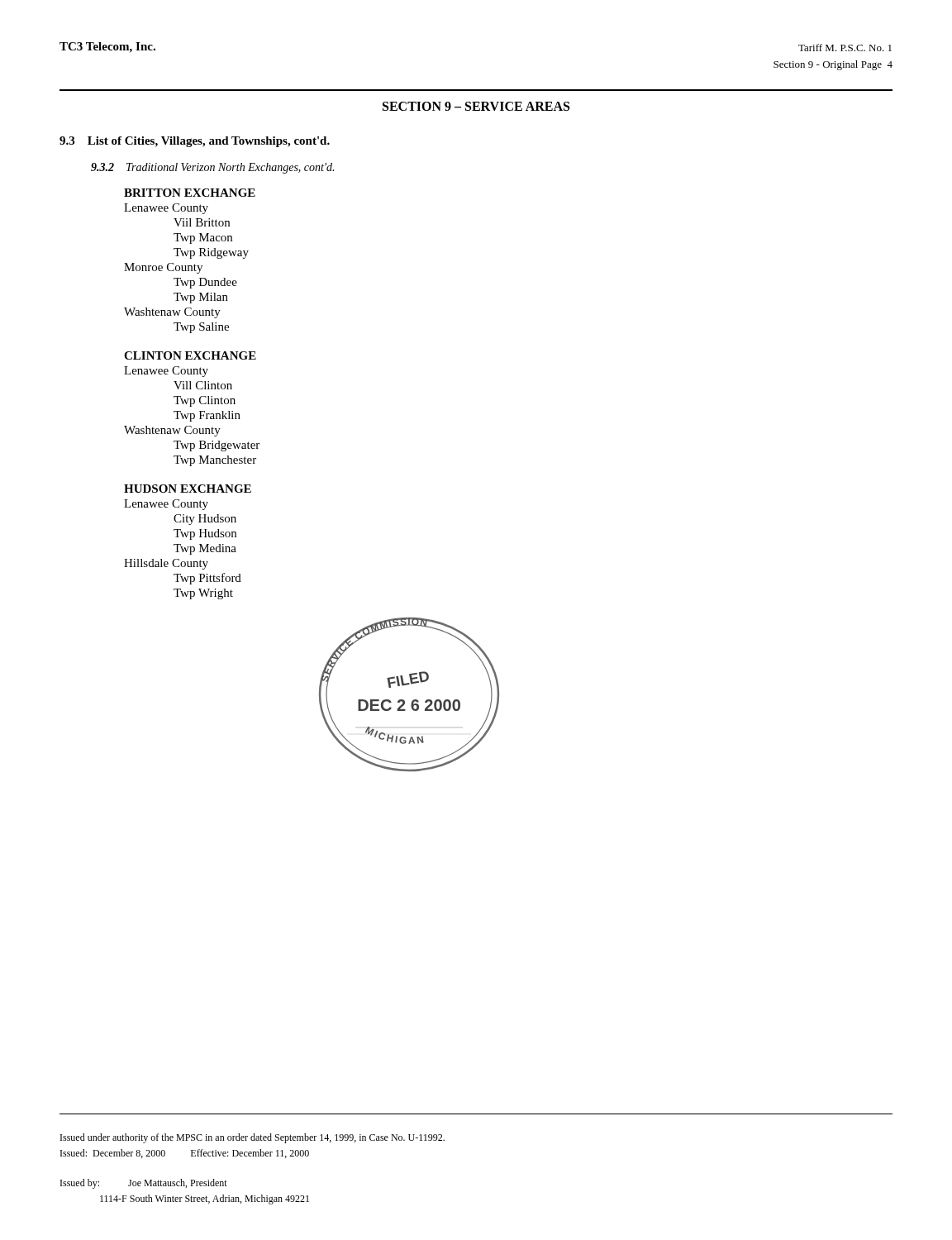The height and width of the screenshot is (1240, 952).
Task: Point to the section header beginning "9.3.2 Traditional Verizon"
Action: pos(213,167)
